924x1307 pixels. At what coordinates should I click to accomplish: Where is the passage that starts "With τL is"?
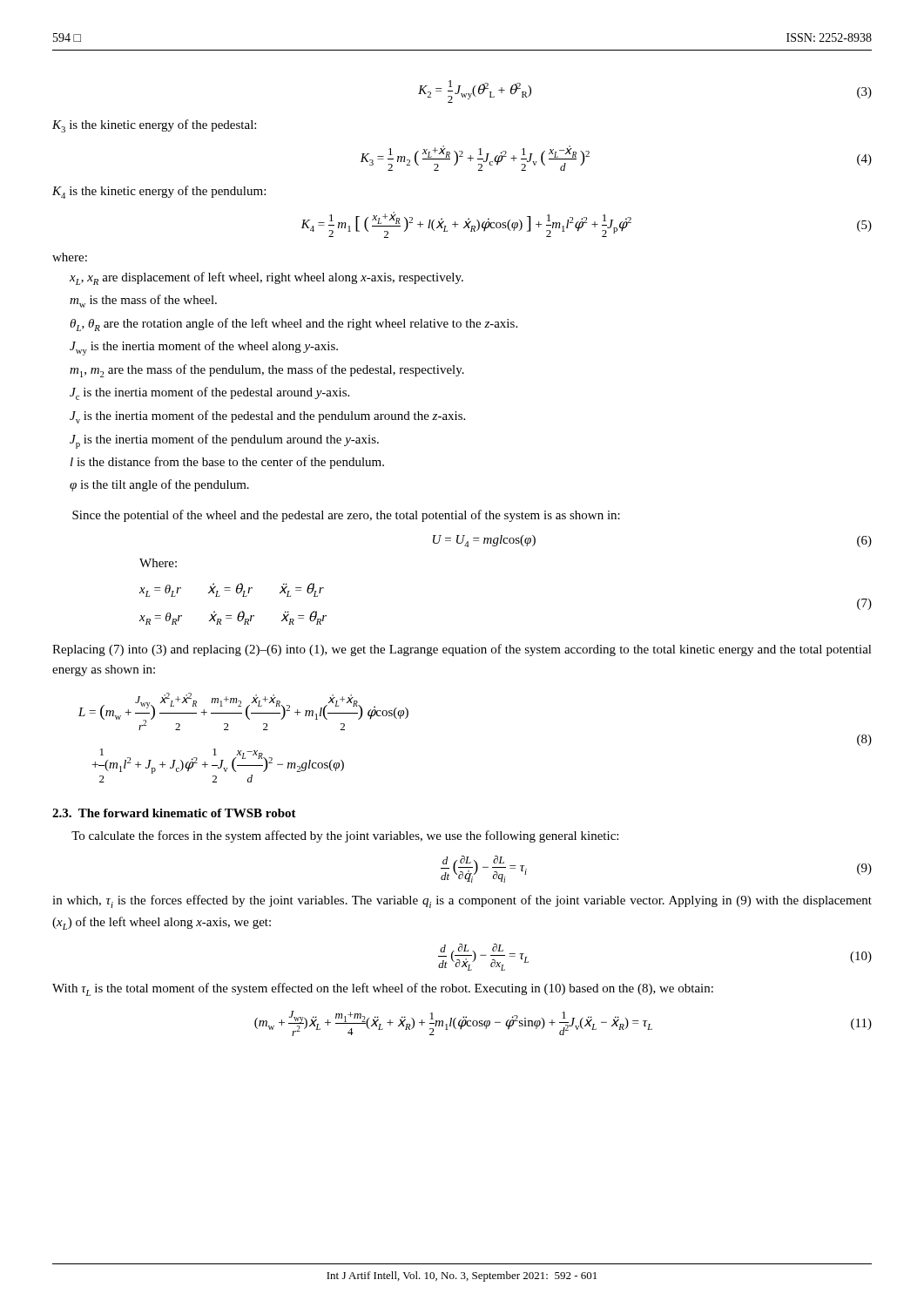tap(383, 990)
